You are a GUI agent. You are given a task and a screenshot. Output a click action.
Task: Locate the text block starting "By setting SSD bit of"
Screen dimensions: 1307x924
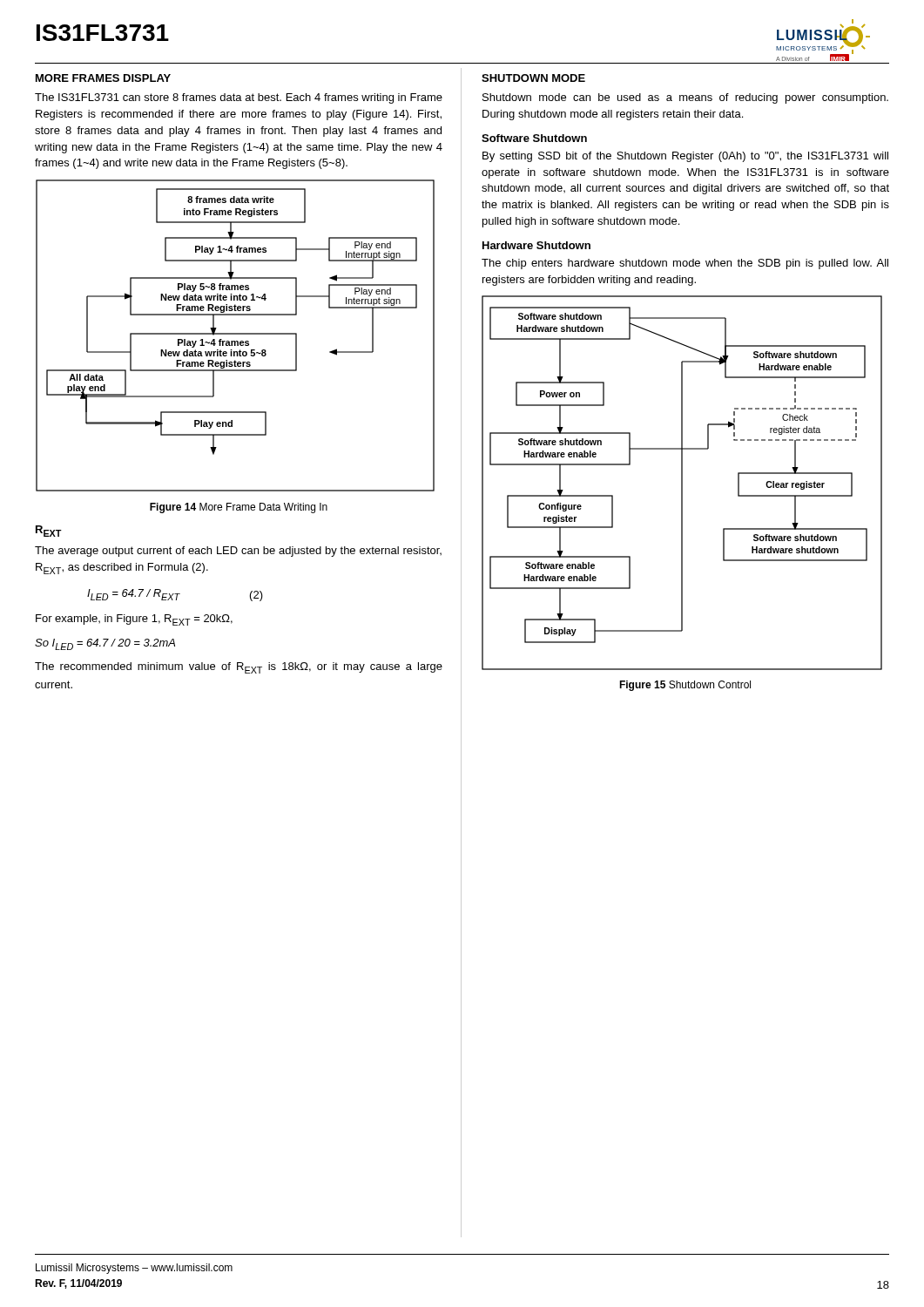pyautogui.click(x=685, y=189)
